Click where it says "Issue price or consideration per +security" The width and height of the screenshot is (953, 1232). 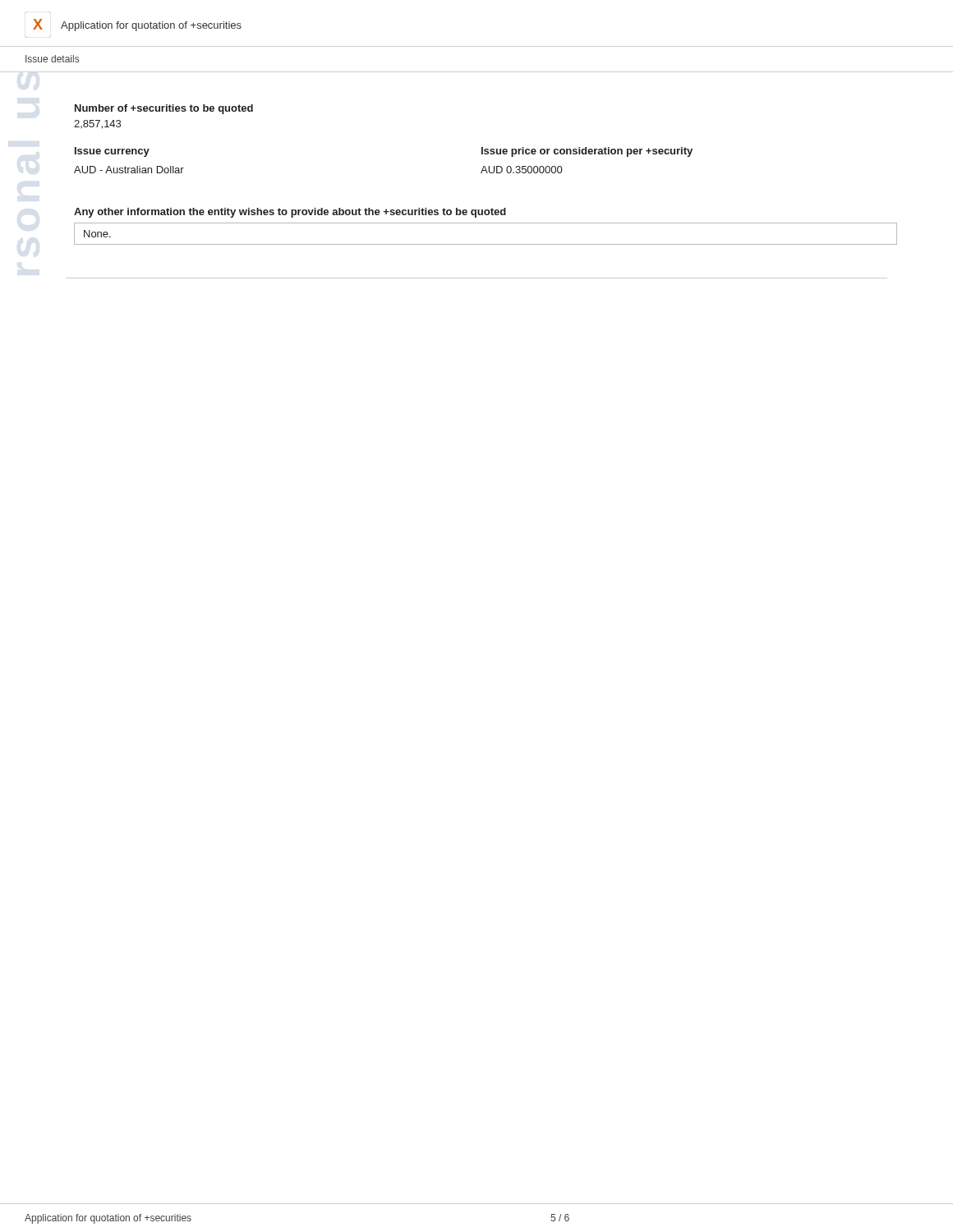click(587, 151)
